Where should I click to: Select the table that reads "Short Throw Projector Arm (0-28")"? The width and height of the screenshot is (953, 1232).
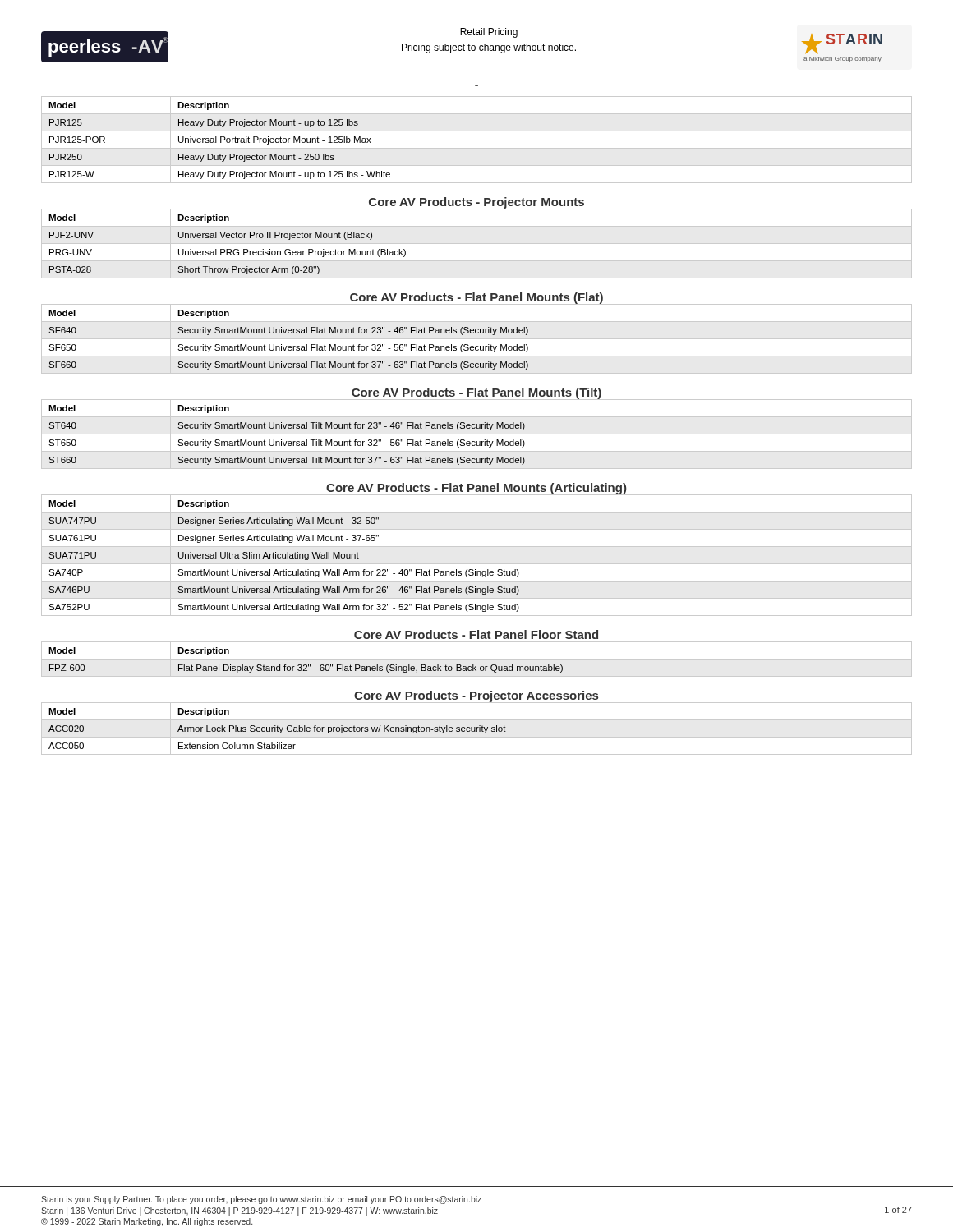coord(476,244)
